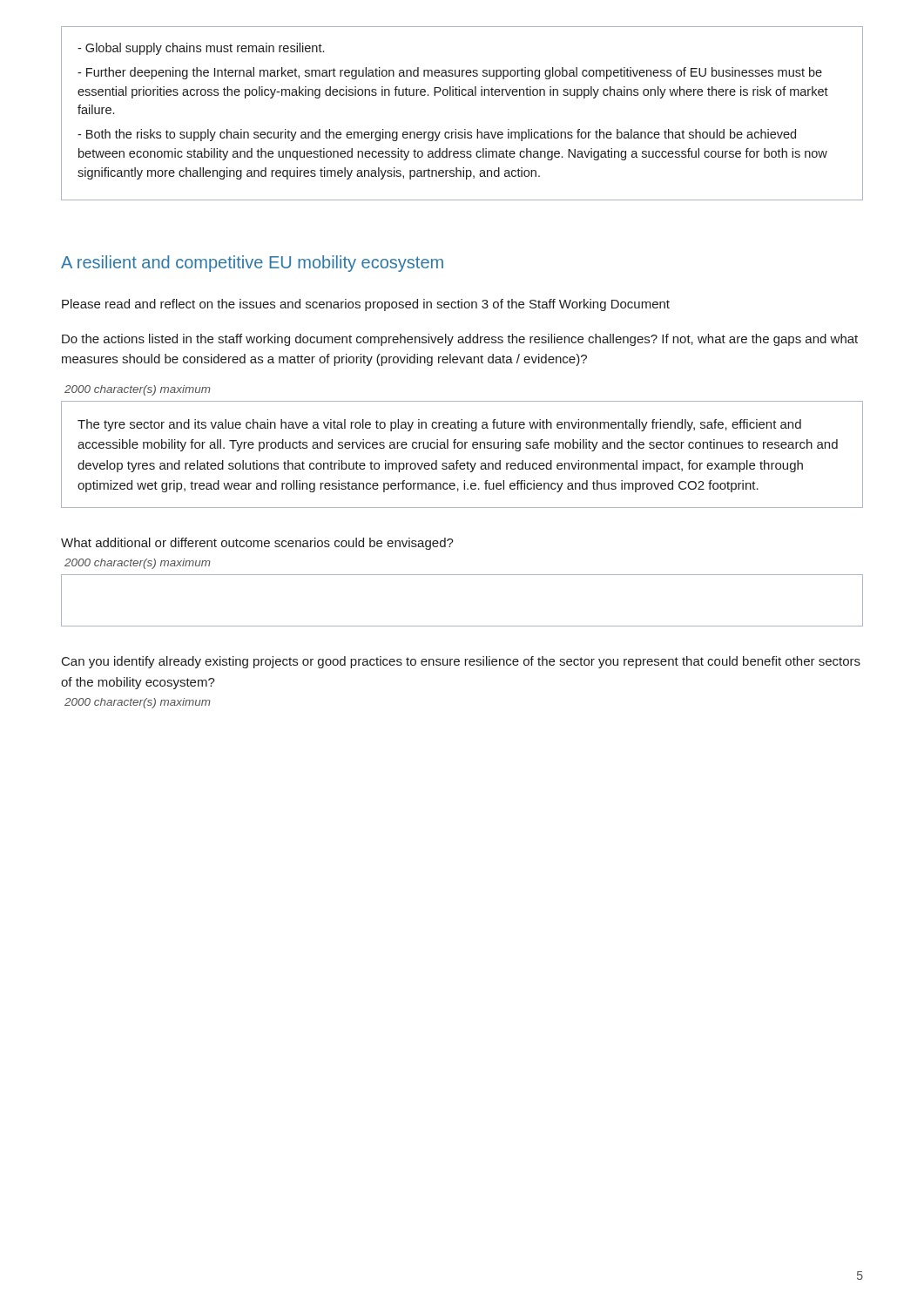Point to the block beginning "Global supply chains"

coord(201,48)
